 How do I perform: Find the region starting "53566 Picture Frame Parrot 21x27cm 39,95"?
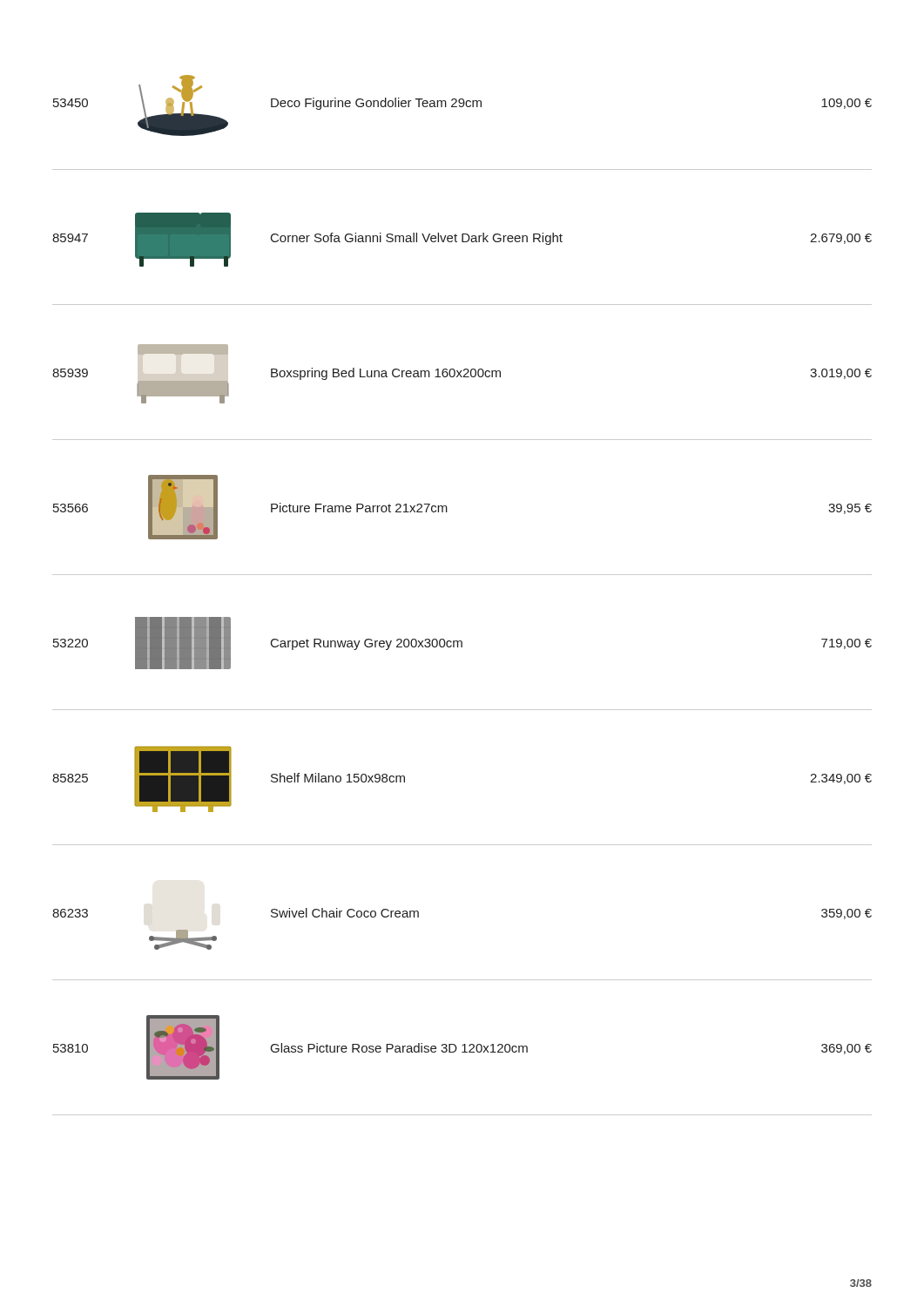pos(462,507)
